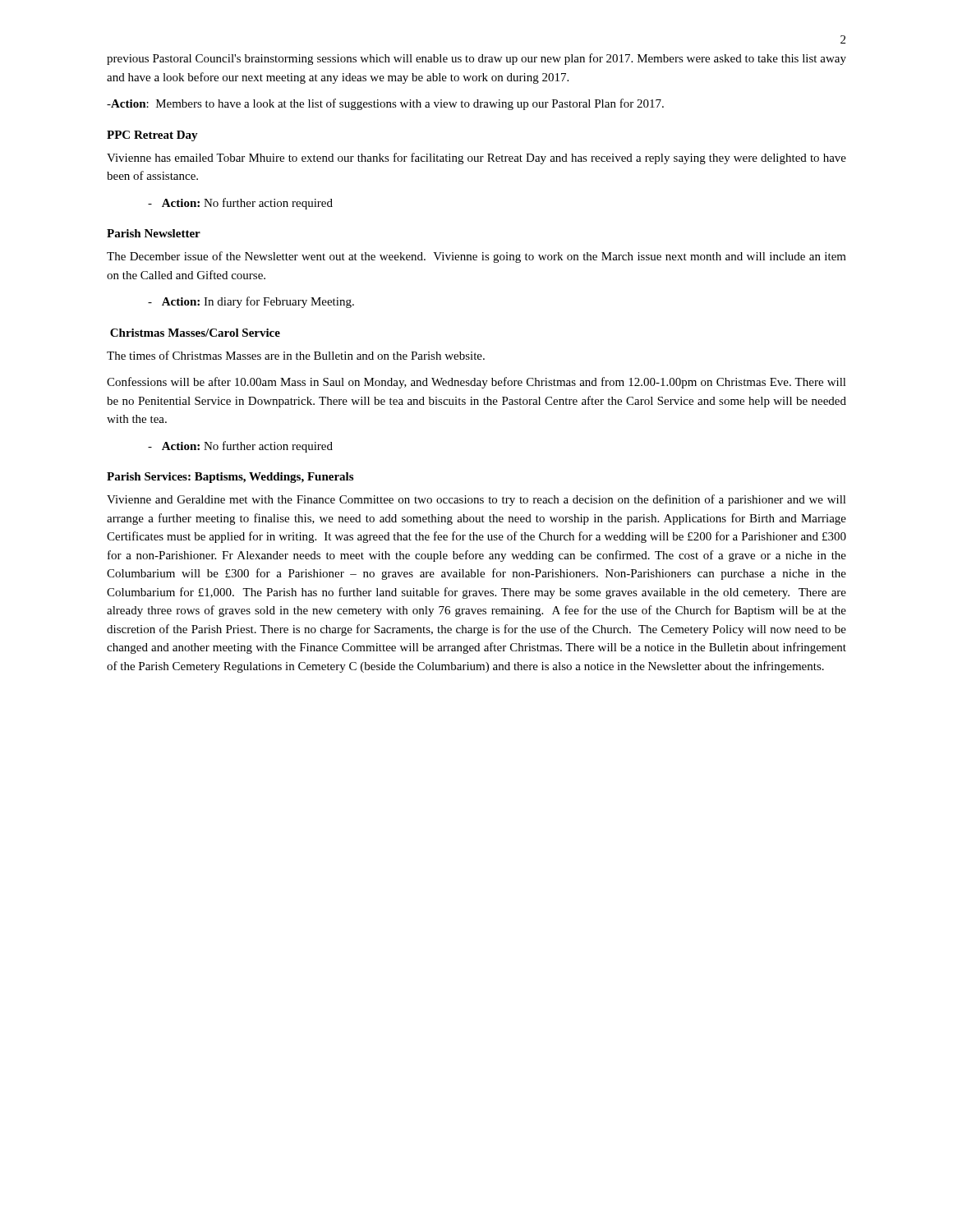Click on the text block starting "The times of"
Image resolution: width=953 pixels, height=1232 pixels.
coord(296,355)
